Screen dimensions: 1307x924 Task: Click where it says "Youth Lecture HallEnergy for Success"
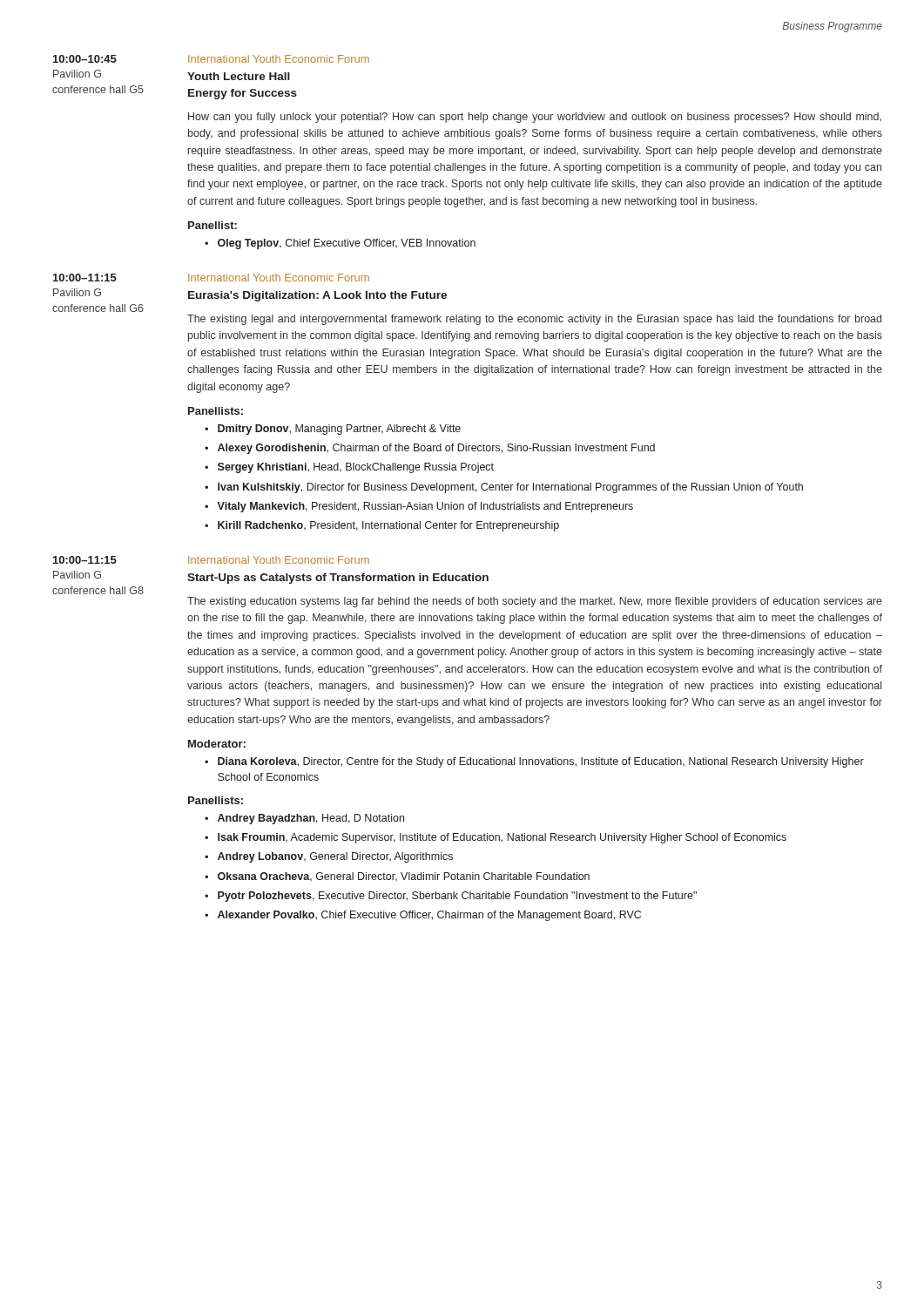point(242,84)
